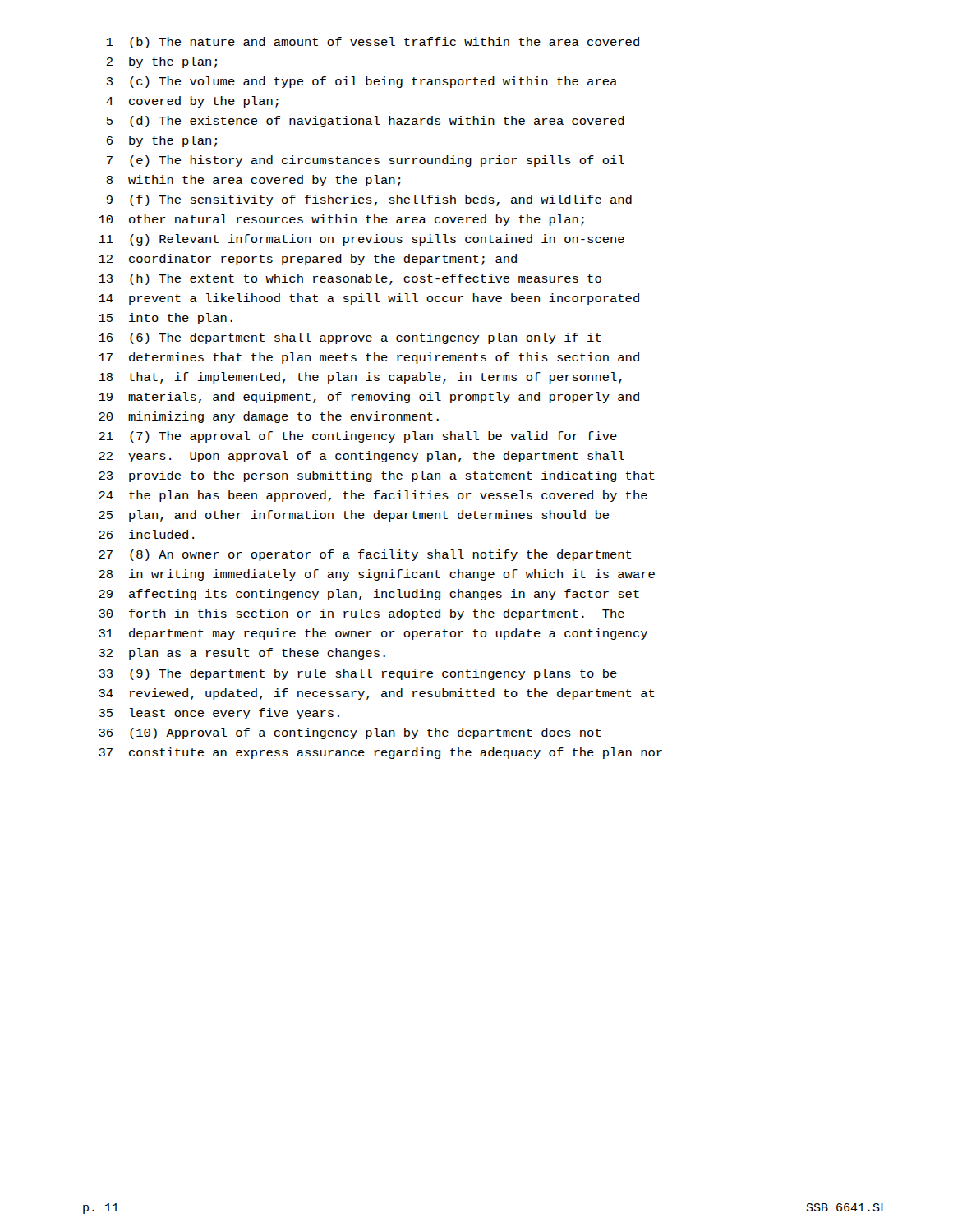The height and width of the screenshot is (1232, 953).
Task: Click on the list item that says "15 into the"
Action: pyautogui.click(x=166, y=319)
